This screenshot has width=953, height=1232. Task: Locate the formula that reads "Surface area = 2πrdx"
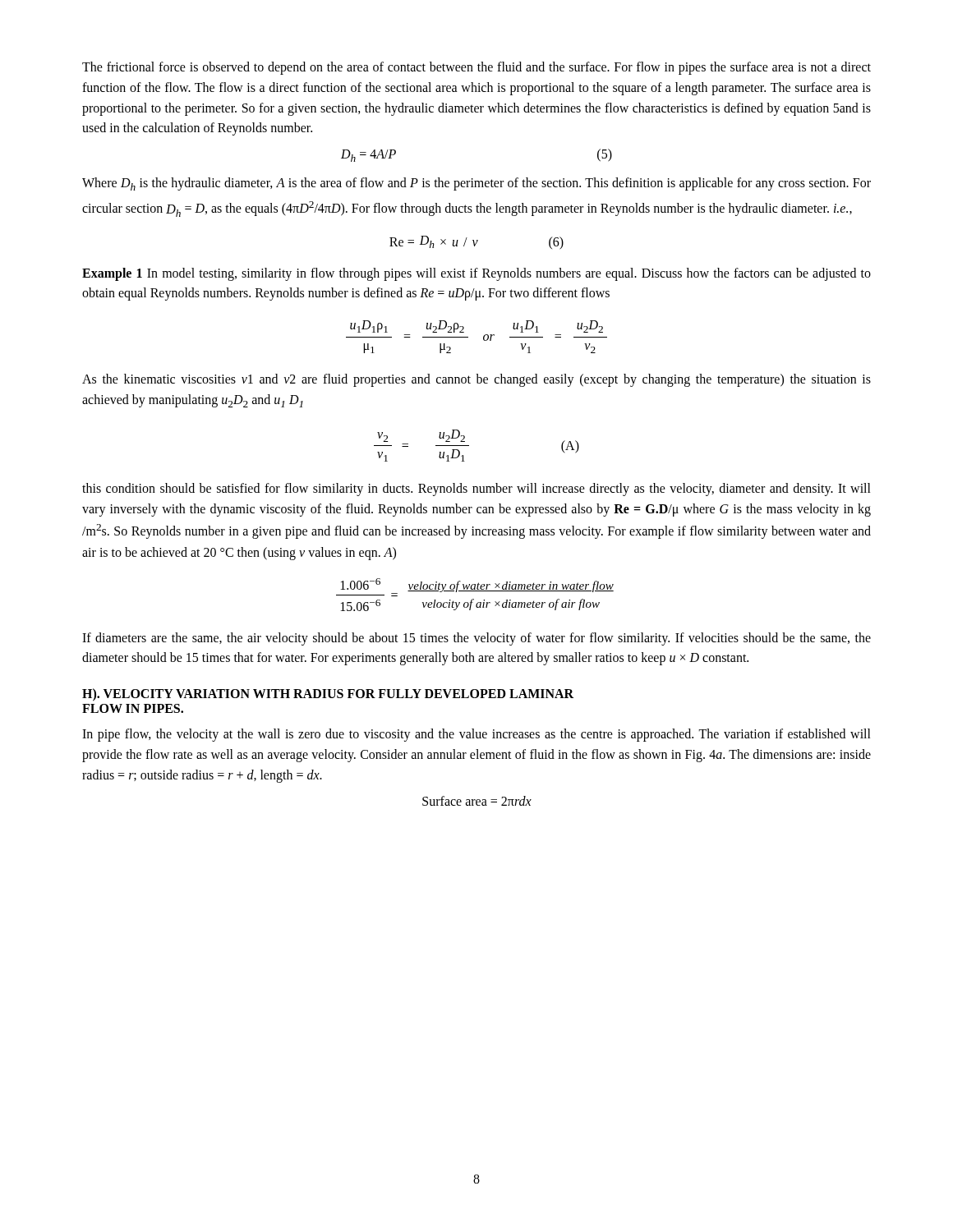click(476, 801)
